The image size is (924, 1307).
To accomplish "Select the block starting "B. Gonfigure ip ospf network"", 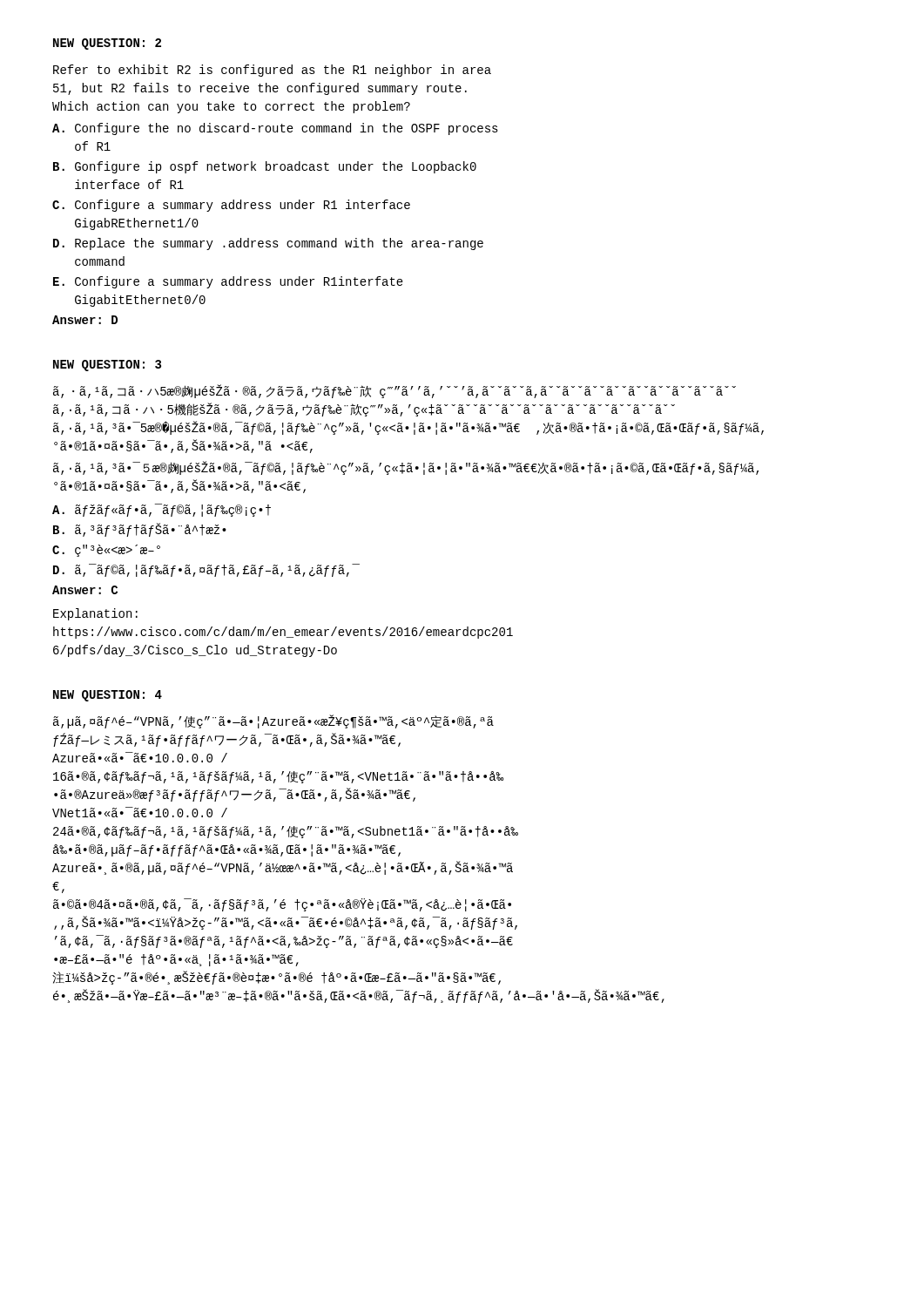I will [264, 176].
